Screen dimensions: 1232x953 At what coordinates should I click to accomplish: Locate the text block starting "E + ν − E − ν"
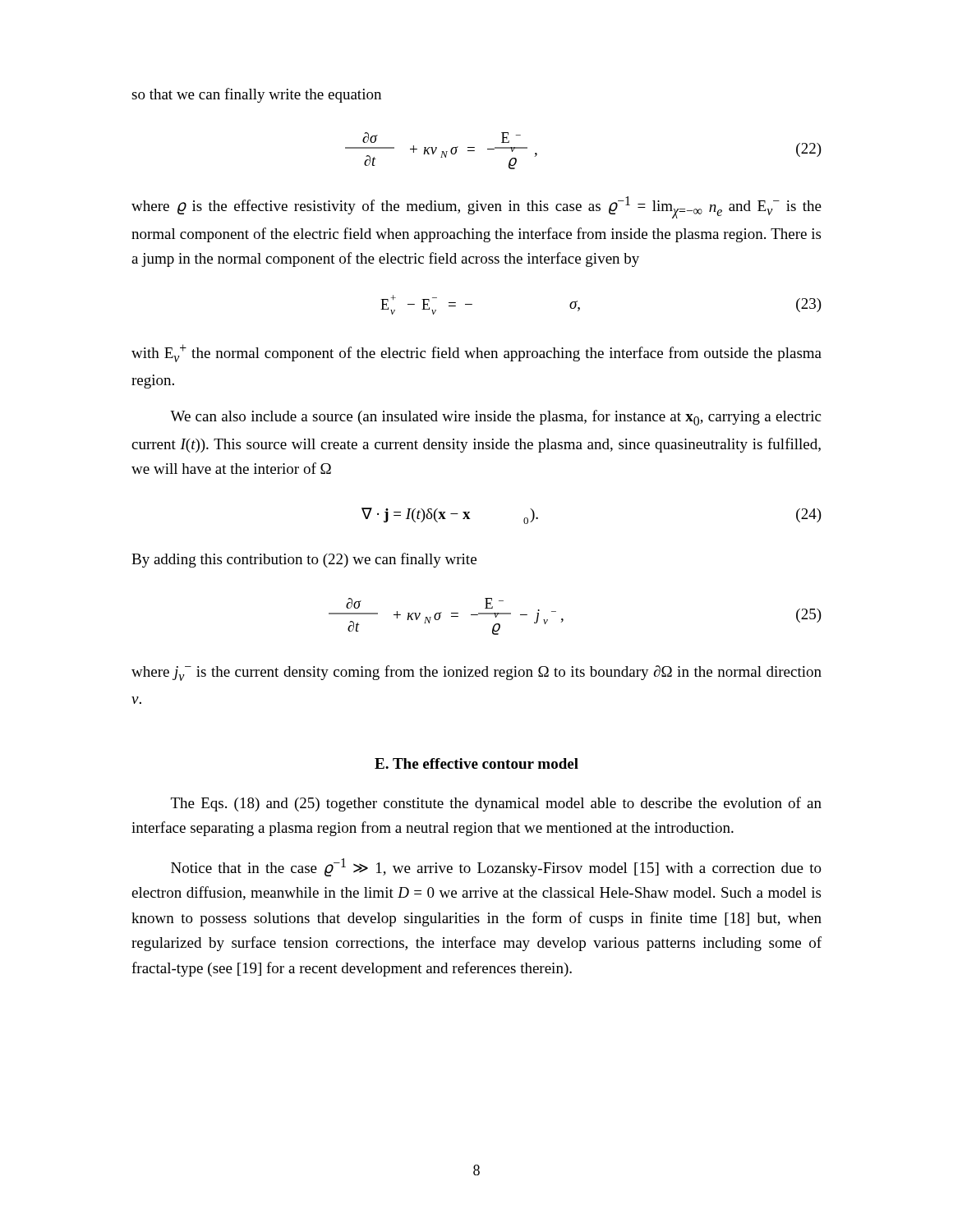(425, 304)
